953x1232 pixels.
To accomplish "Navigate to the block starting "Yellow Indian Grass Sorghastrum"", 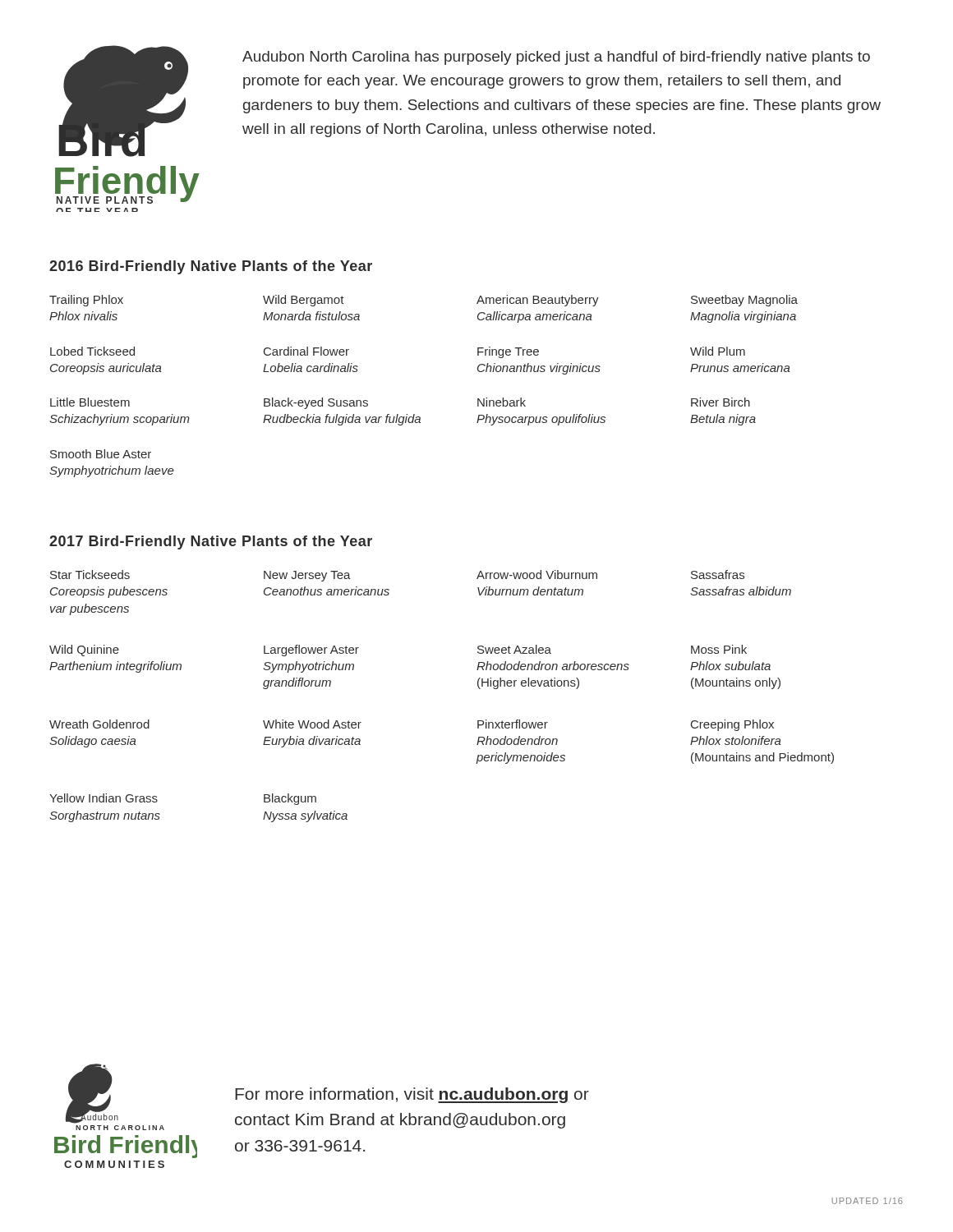I will click(x=151, y=807).
